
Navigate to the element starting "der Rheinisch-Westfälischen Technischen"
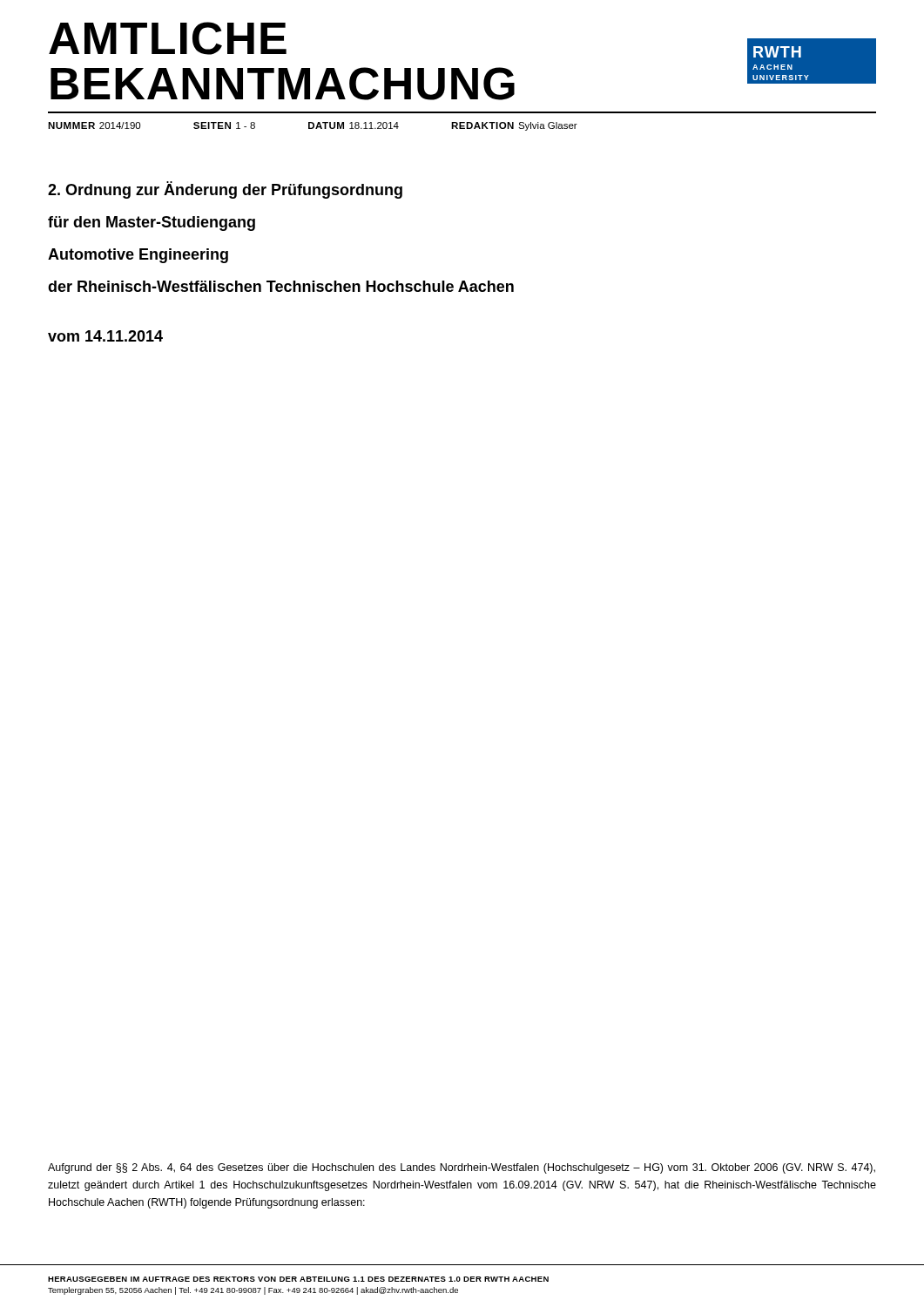pos(281,287)
